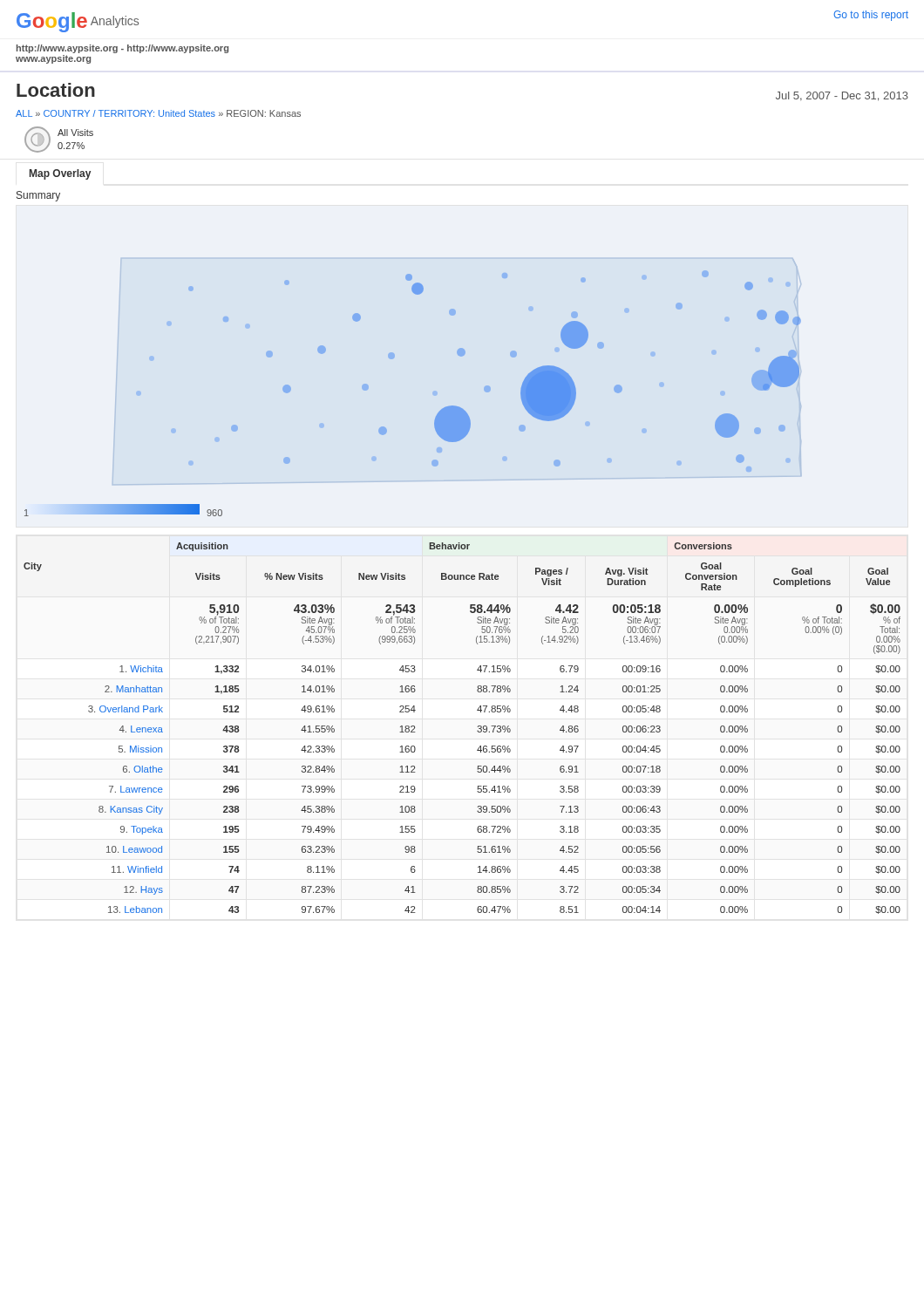Navigate to the passage starting "ALL » COUNTRY /"
Image resolution: width=924 pixels, height=1308 pixels.
(x=158, y=113)
